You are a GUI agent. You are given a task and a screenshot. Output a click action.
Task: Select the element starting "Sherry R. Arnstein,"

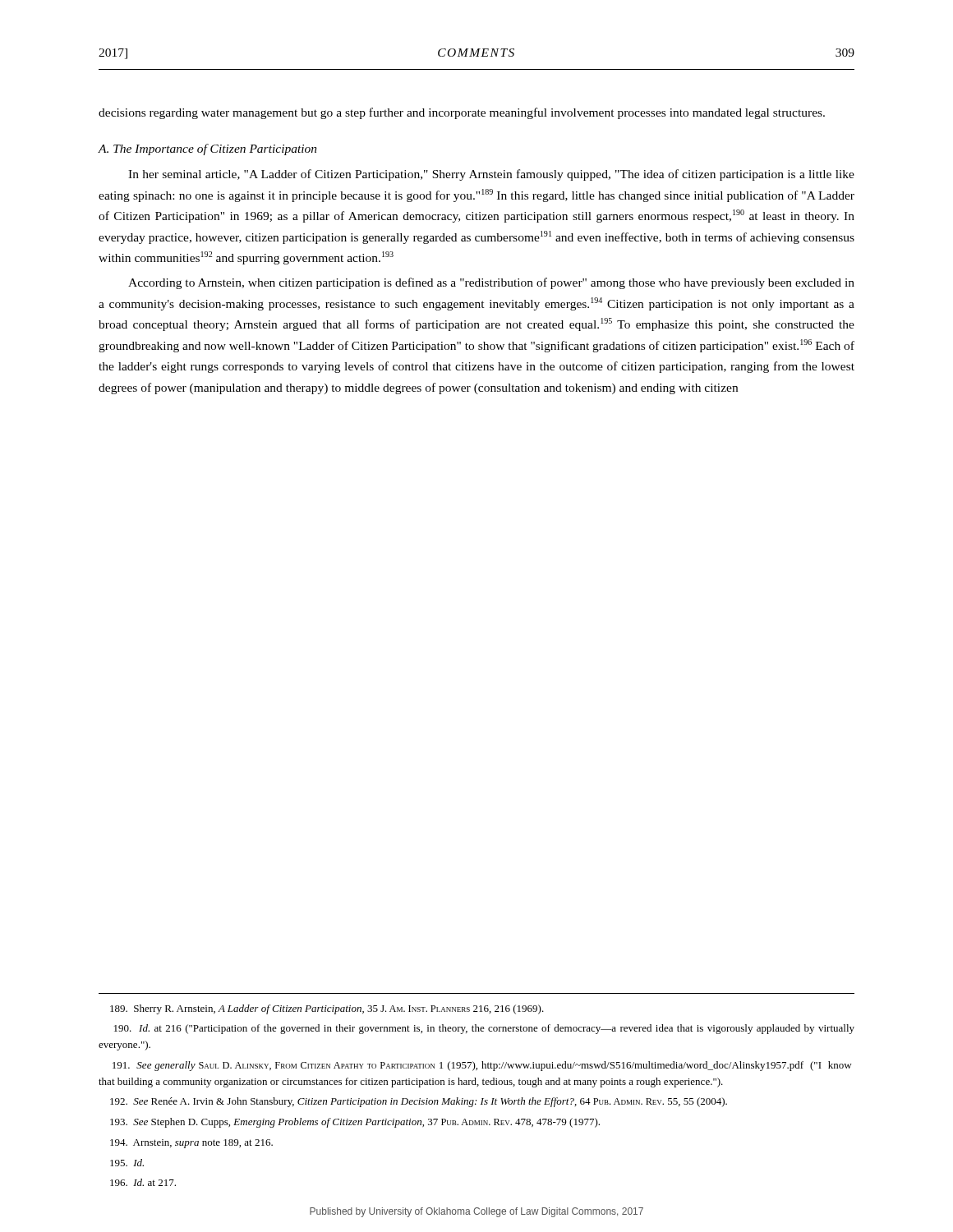[x=321, y=1008]
